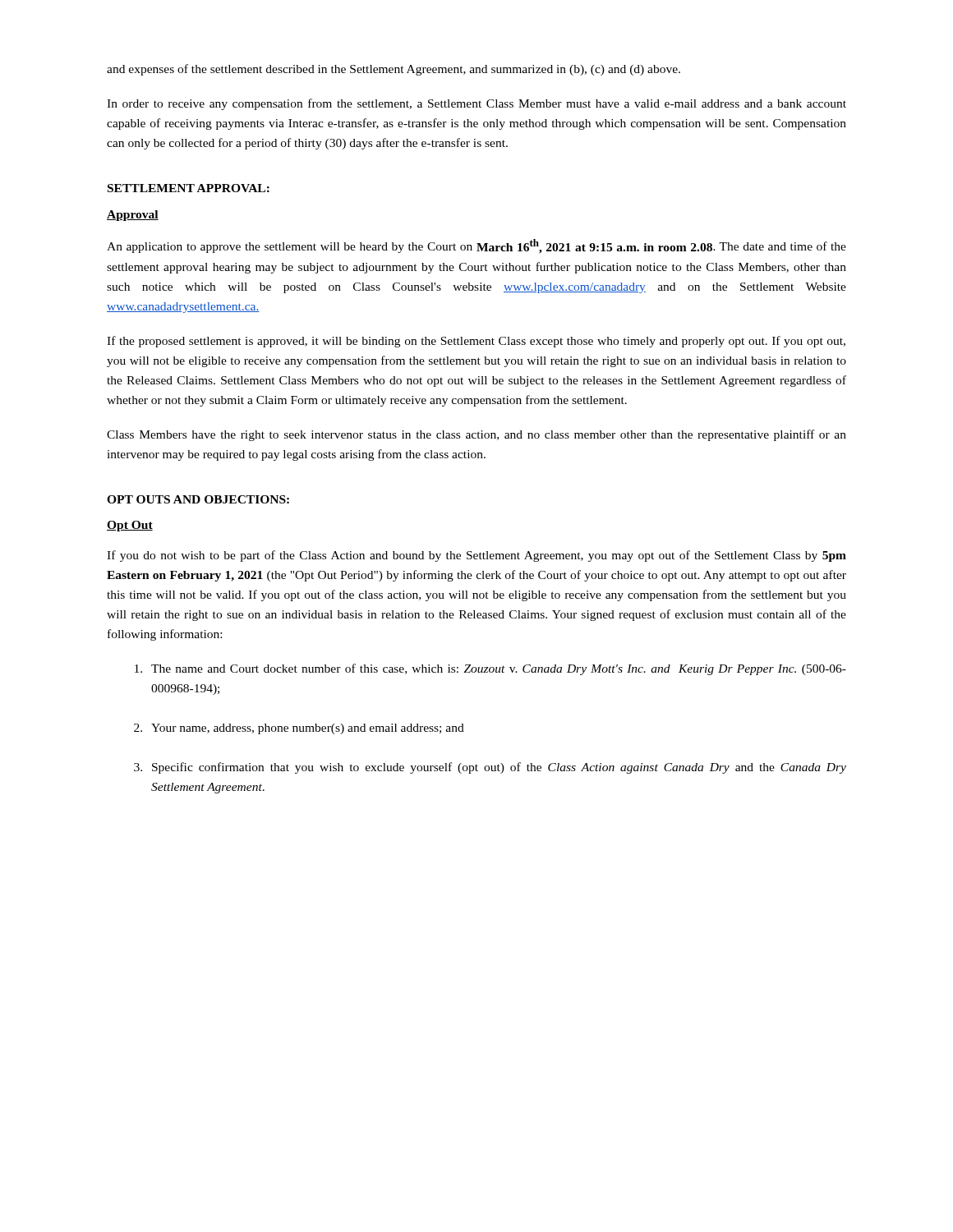Find the text block that reads "If you do not wish to"
The width and height of the screenshot is (953, 1232).
(x=476, y=594)
